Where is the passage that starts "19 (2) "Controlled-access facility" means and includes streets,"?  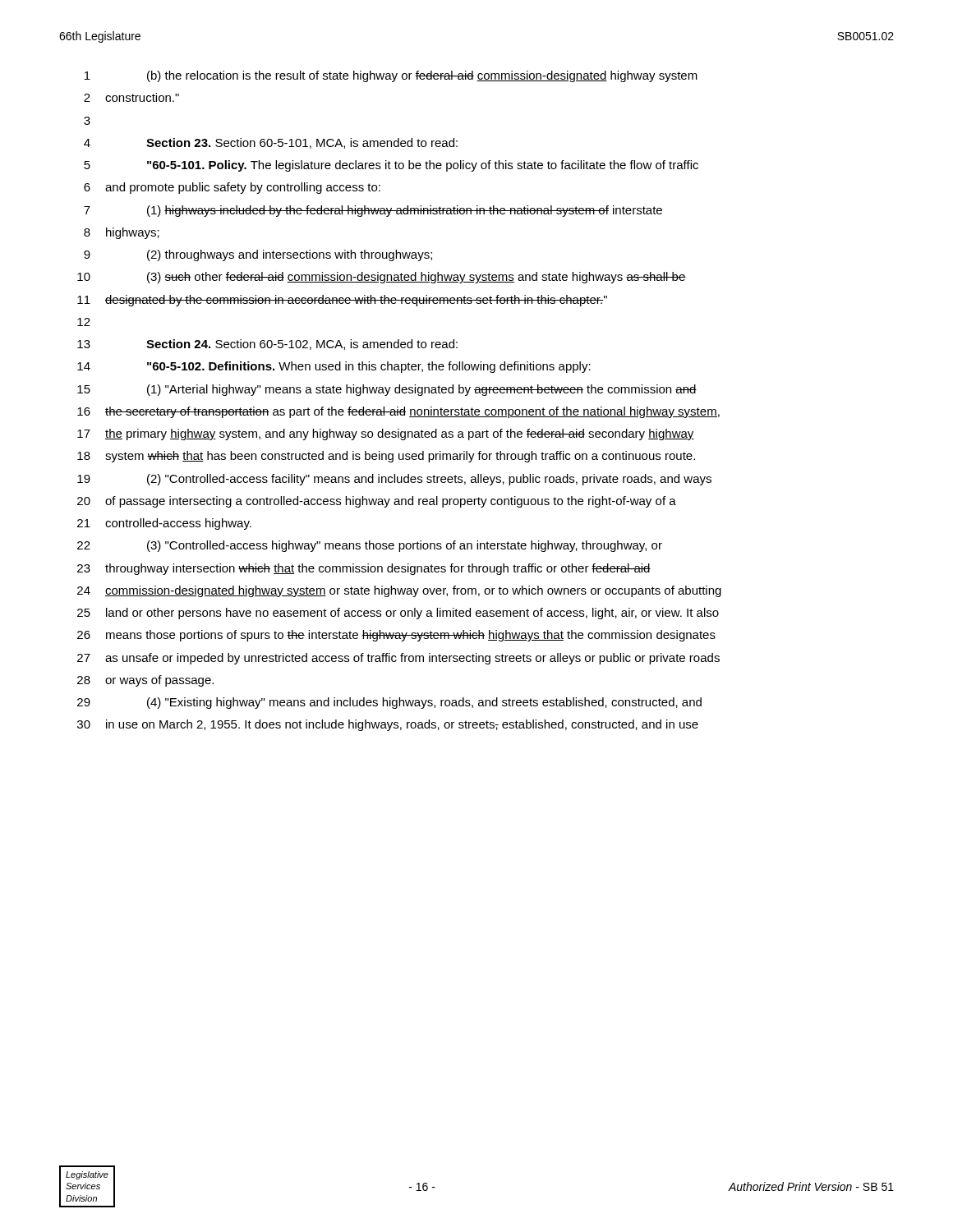476,478
